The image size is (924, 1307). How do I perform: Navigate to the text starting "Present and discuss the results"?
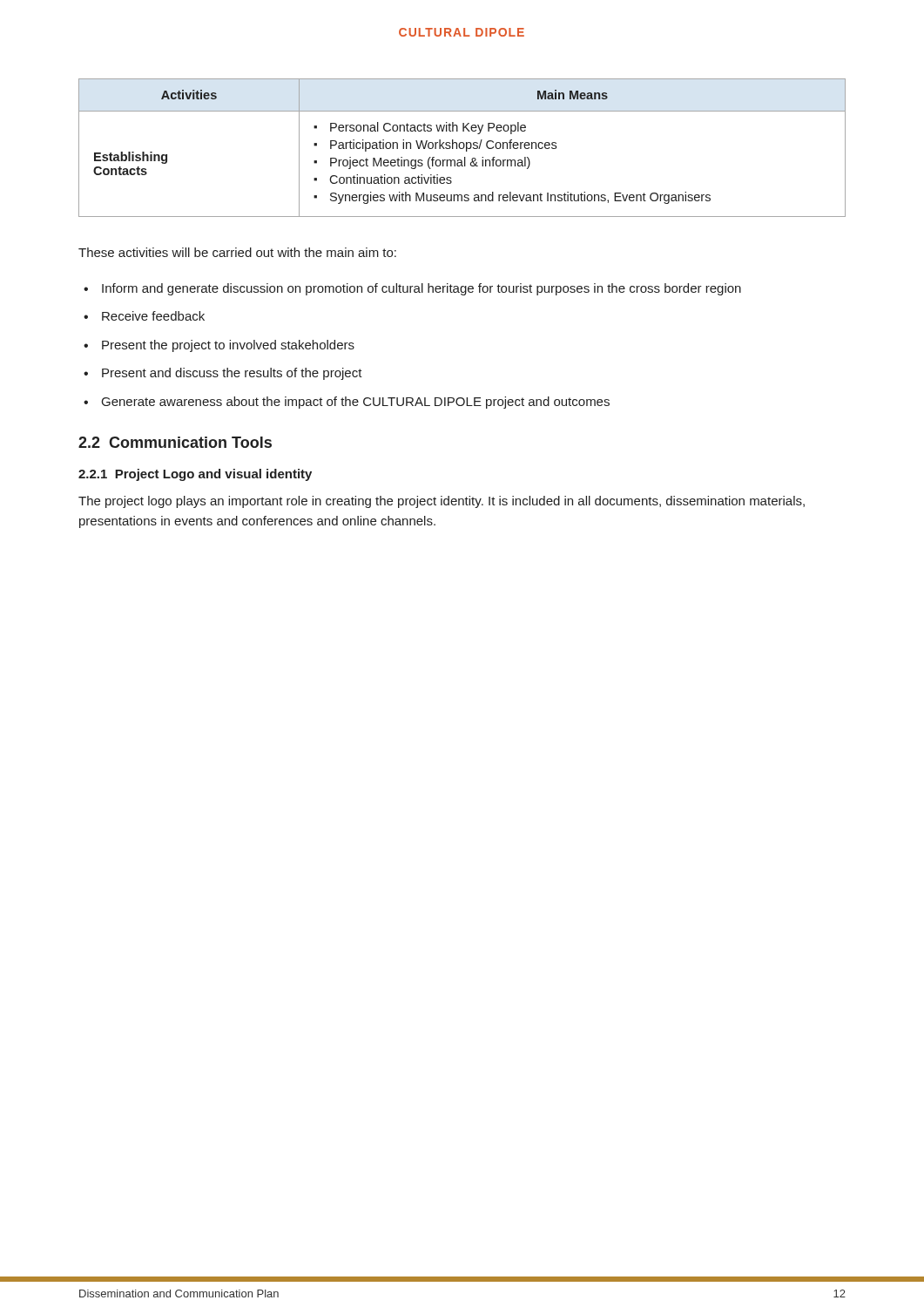pos(231,372)
